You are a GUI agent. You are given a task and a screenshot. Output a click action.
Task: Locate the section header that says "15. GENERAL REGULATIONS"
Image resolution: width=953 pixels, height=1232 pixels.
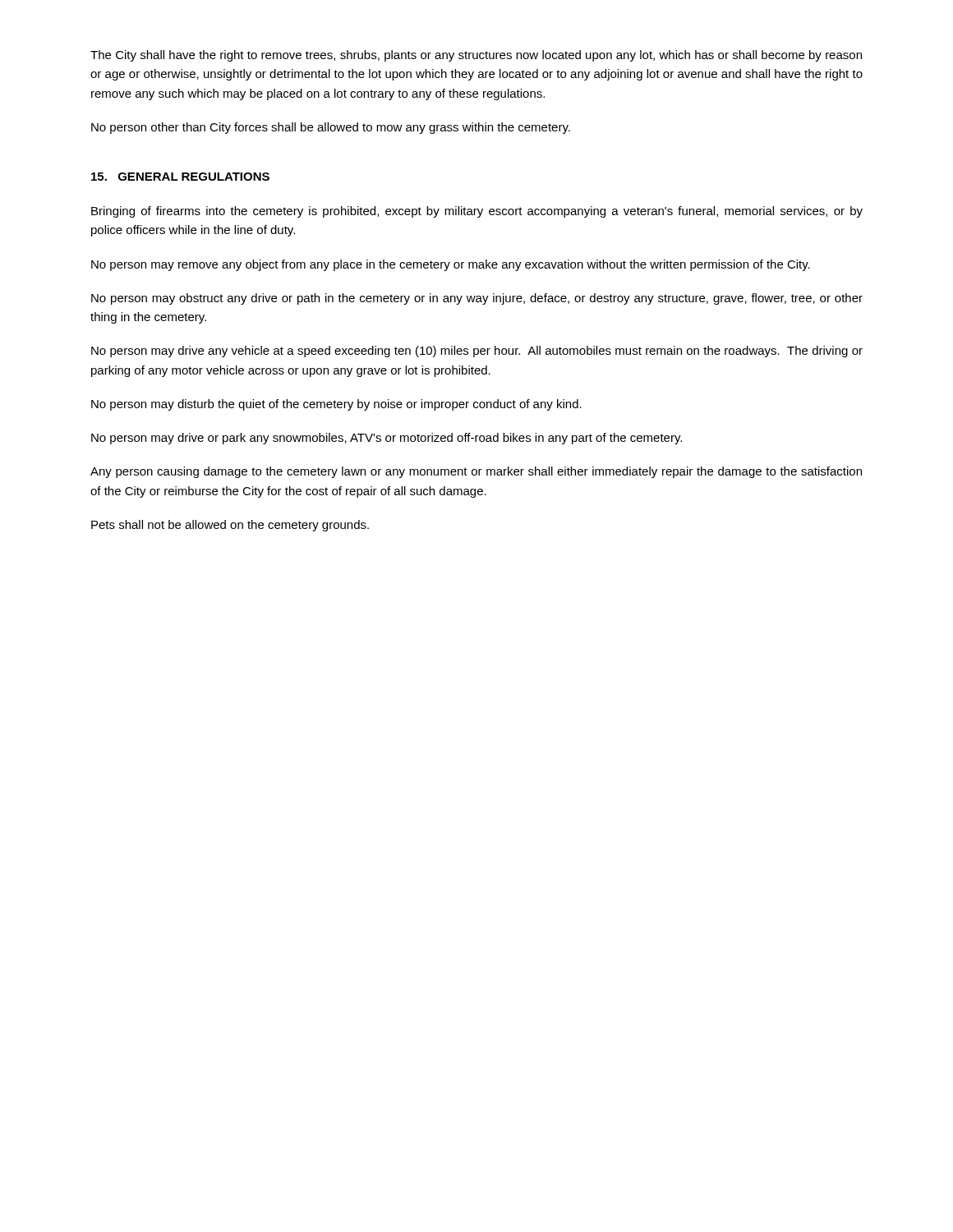pos(180,176)
